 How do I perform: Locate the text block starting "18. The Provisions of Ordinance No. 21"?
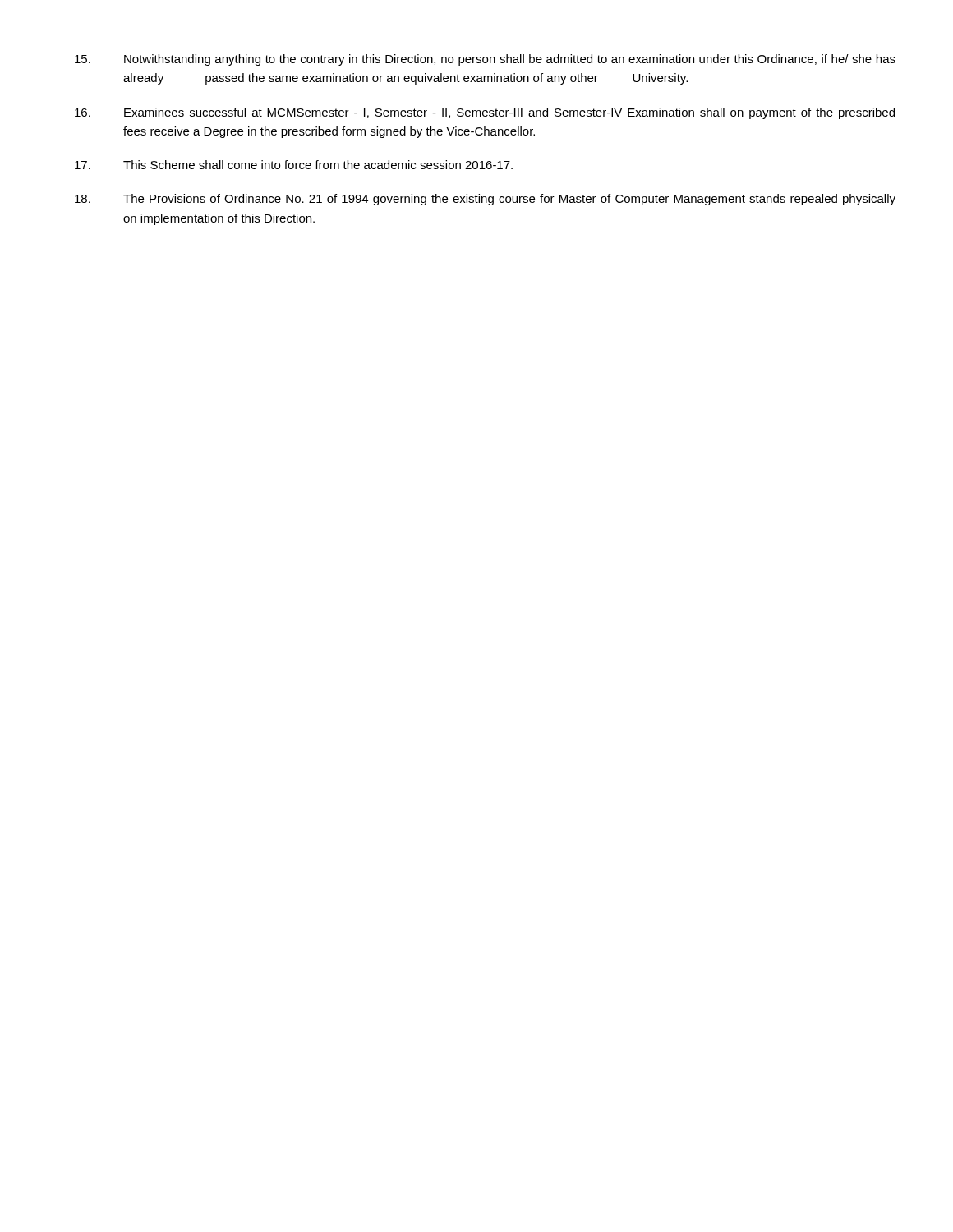point(485,208)
